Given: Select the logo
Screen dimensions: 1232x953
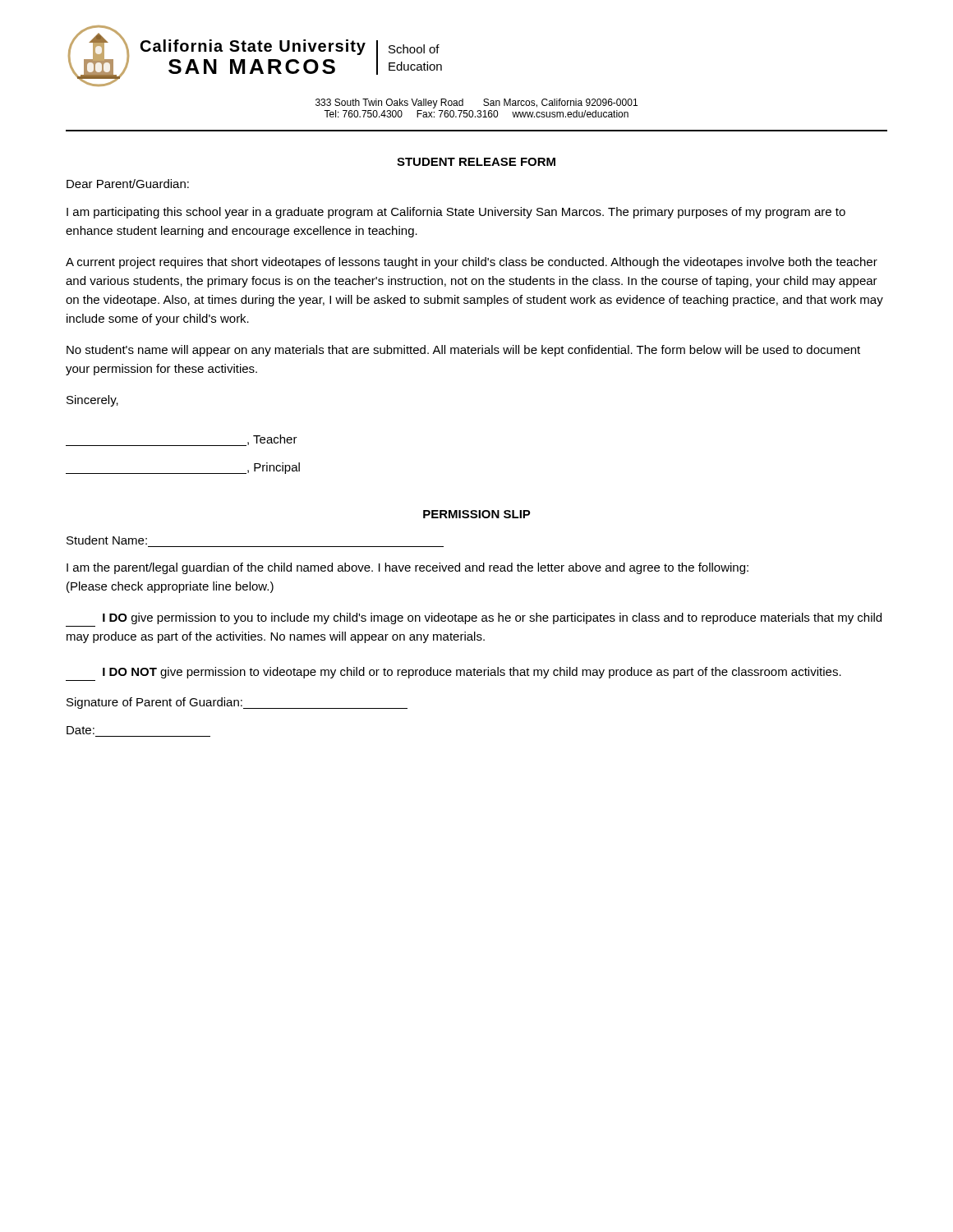Looking at the screenshot, I should 476,57.
